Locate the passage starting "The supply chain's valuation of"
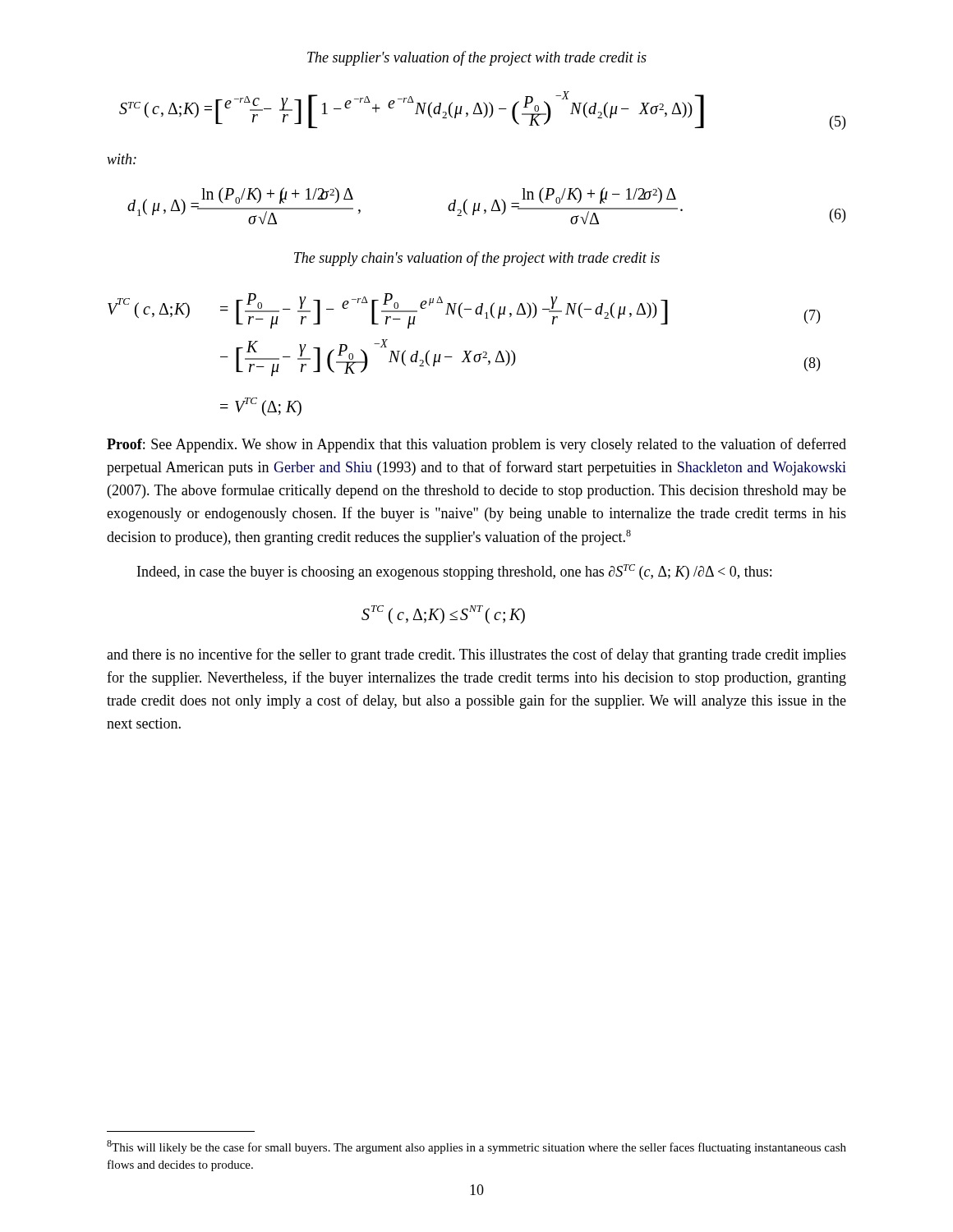This screenshot has width=953, height=1232. click(476, 258)
